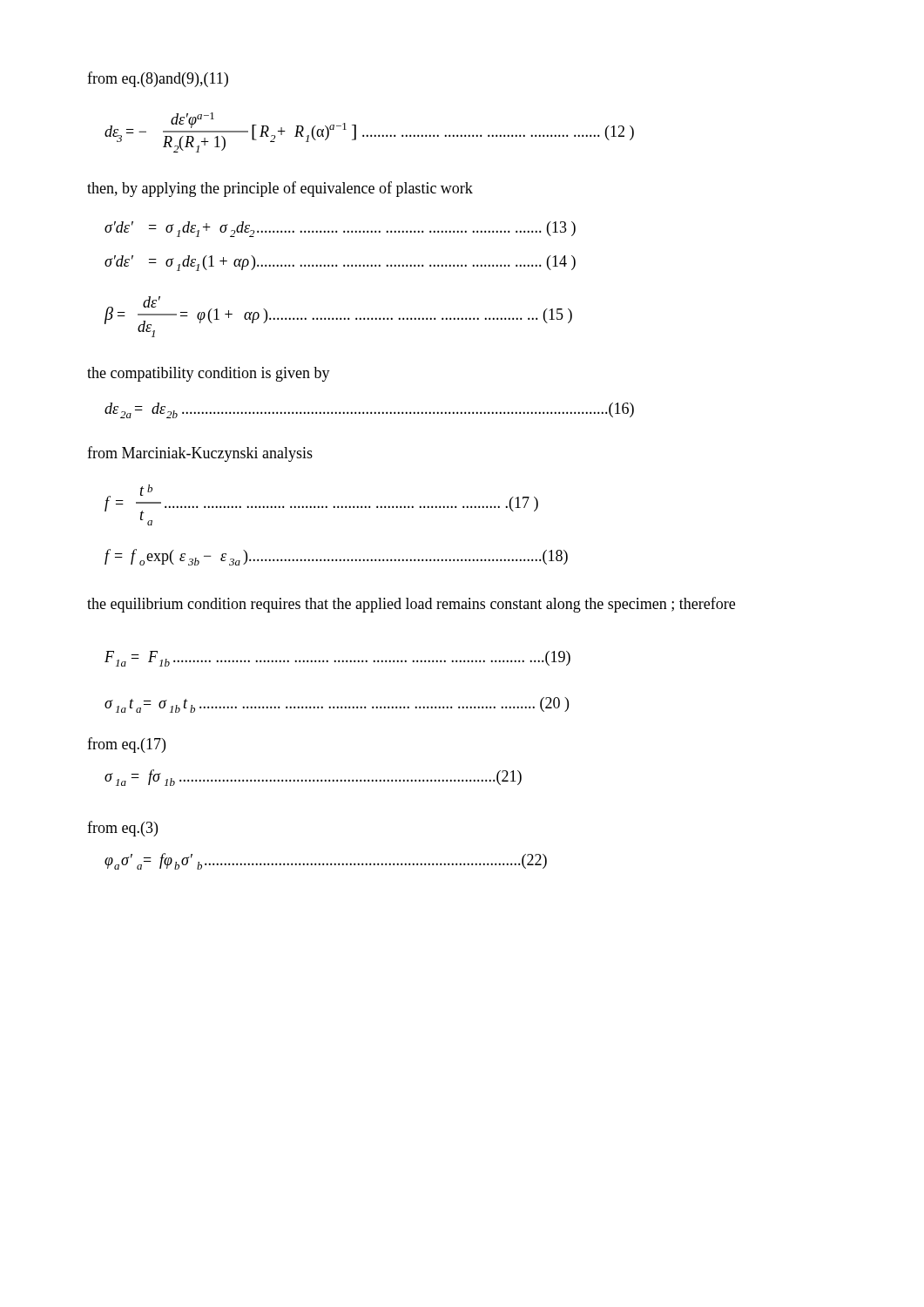
Task: Locate the text block that says "then, by applying the principle"
Action: click(280, 188)
